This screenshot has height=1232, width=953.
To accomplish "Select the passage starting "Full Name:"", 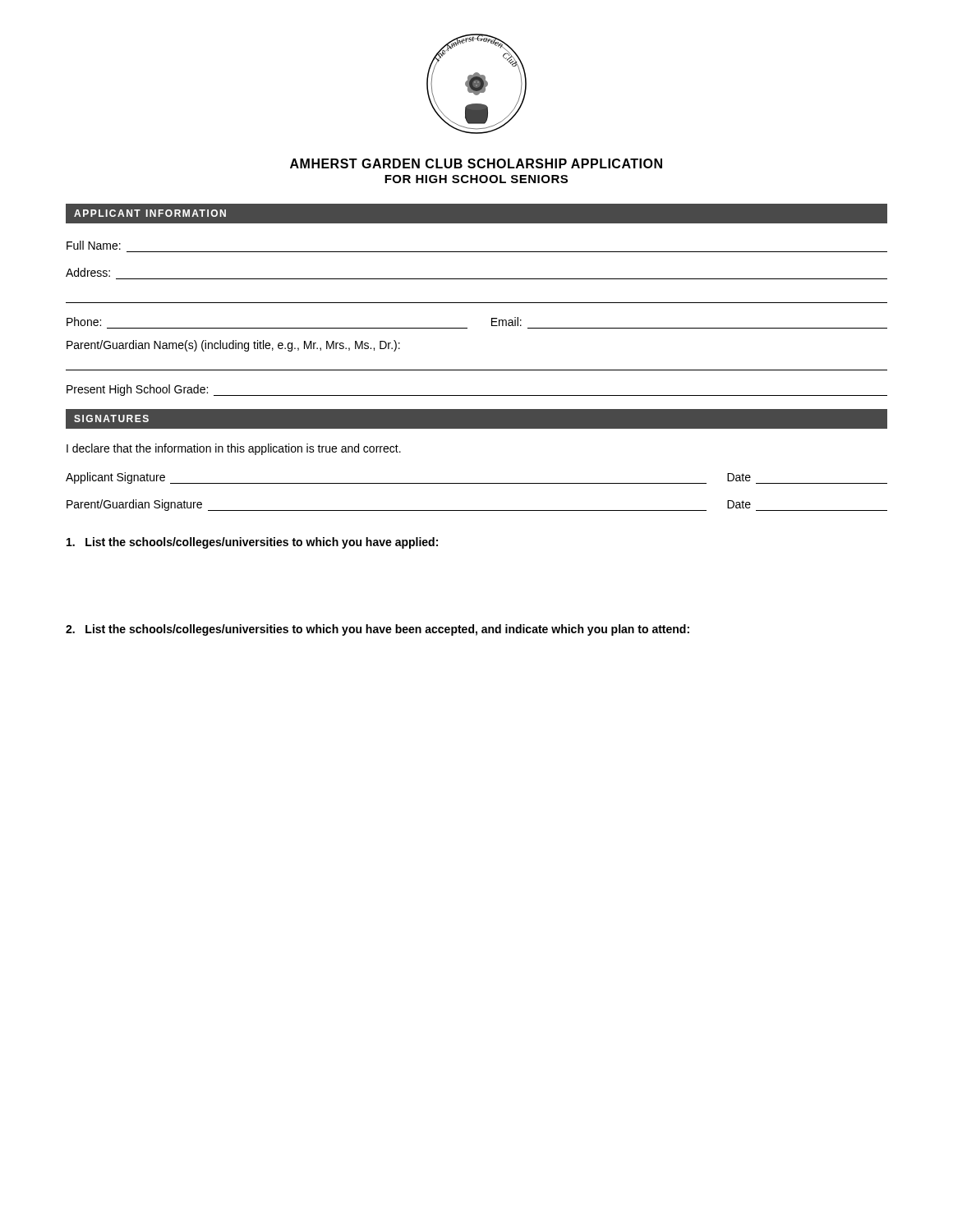I will tap(476, 244).
